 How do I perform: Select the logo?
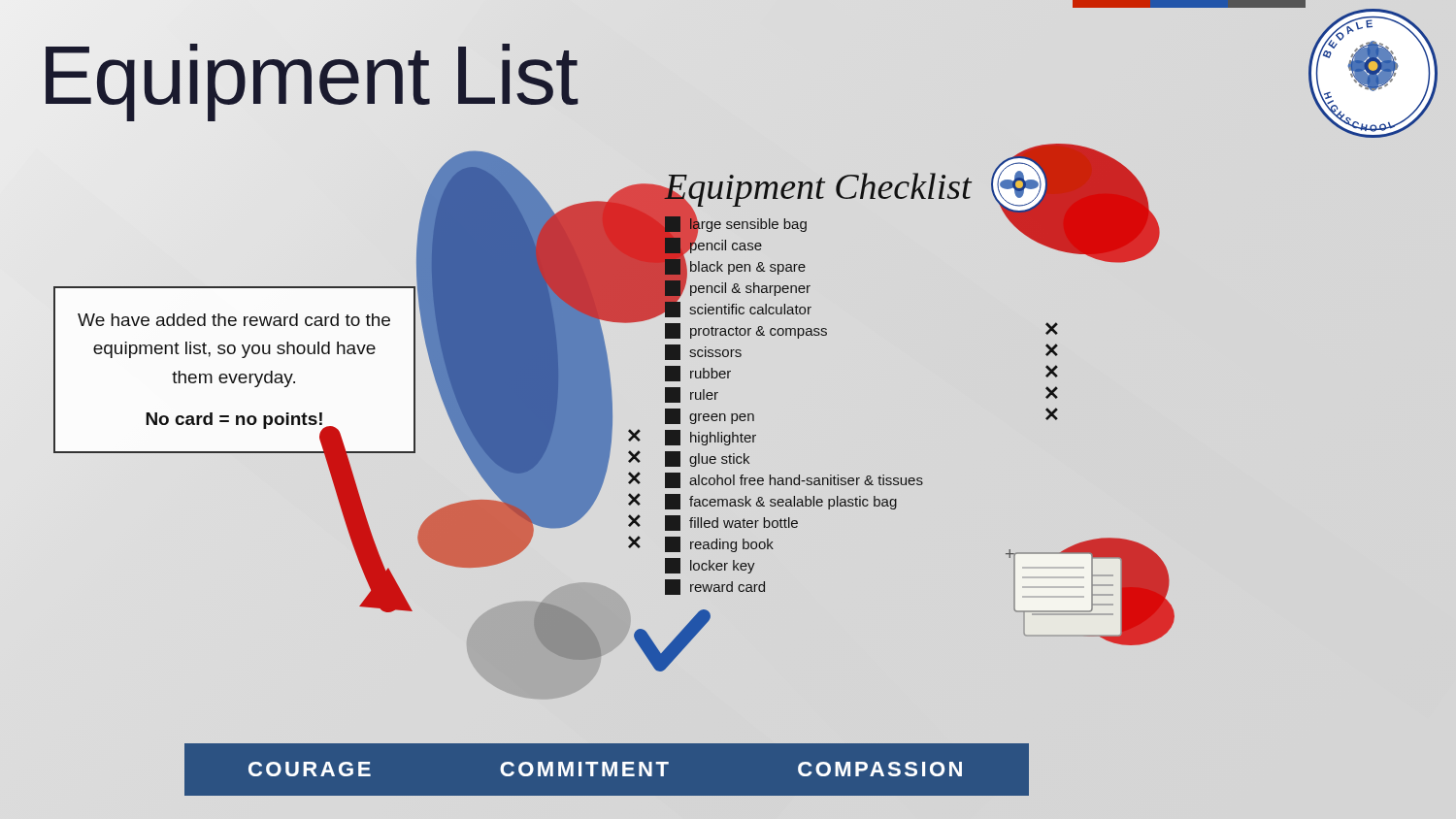click(x=1373, y=73)
